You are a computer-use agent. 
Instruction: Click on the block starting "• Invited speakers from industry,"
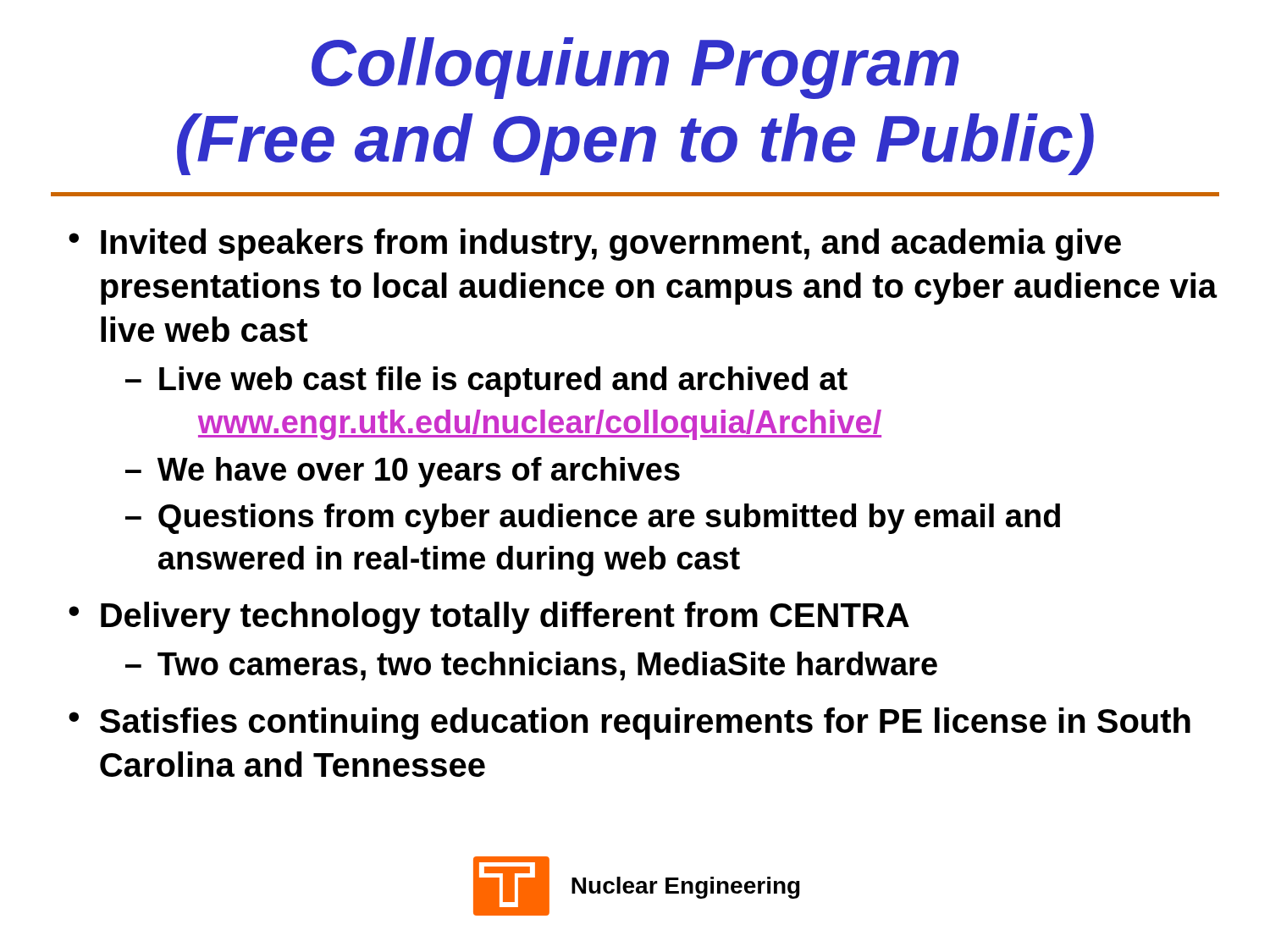coord(643,403)
